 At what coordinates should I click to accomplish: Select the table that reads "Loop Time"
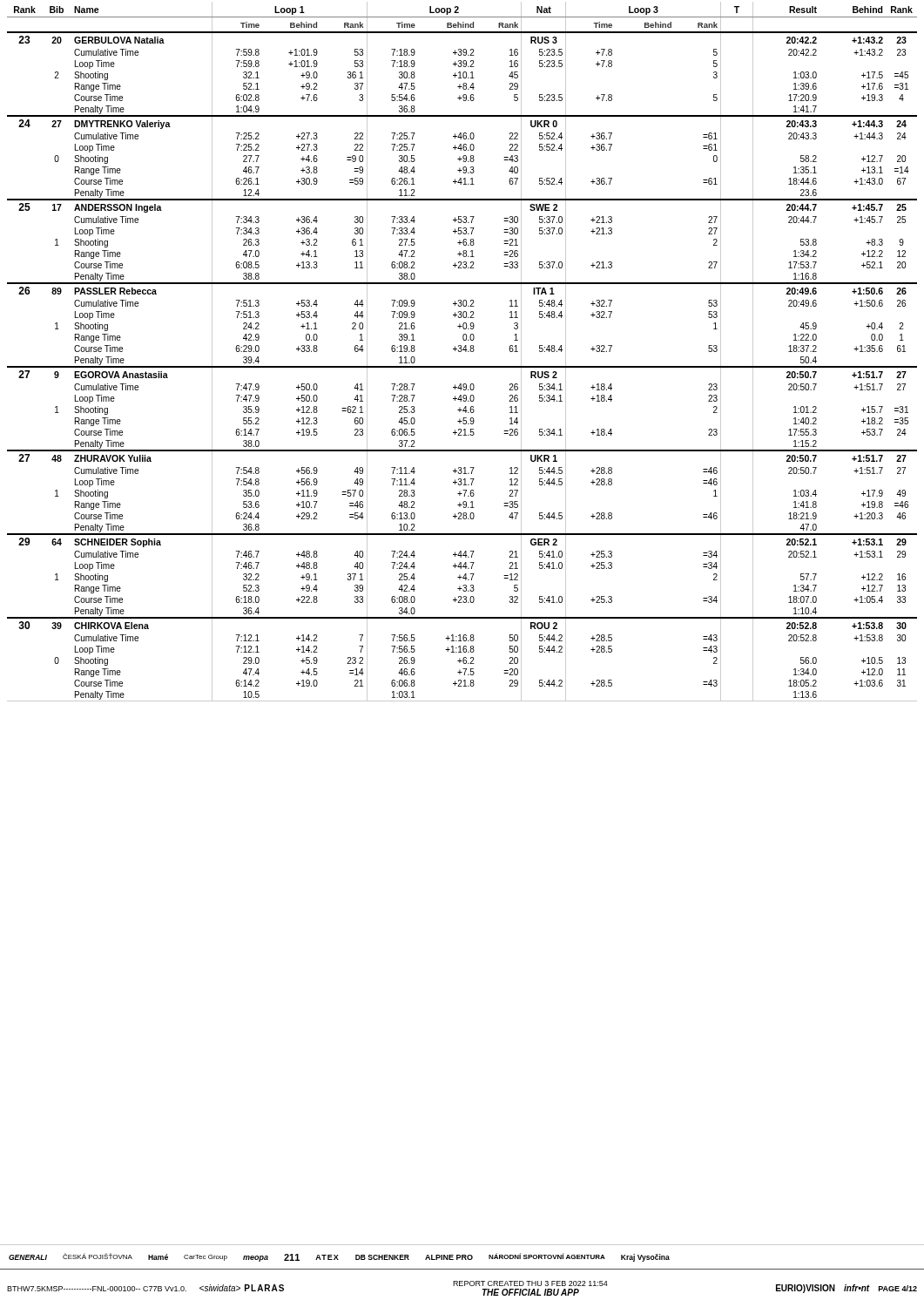462,351
